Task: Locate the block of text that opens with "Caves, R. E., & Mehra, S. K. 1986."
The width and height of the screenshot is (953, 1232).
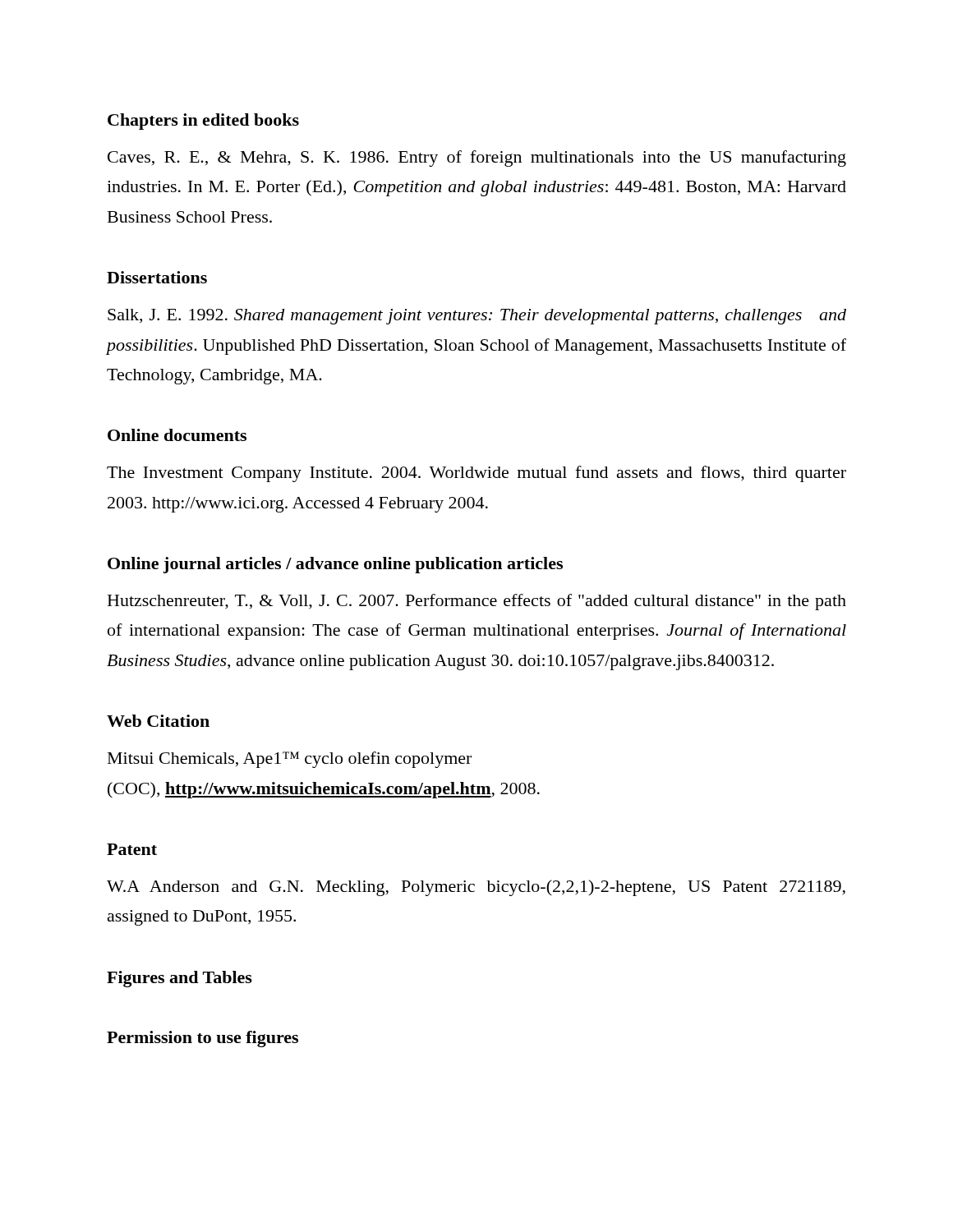Action: pos(476,186)
